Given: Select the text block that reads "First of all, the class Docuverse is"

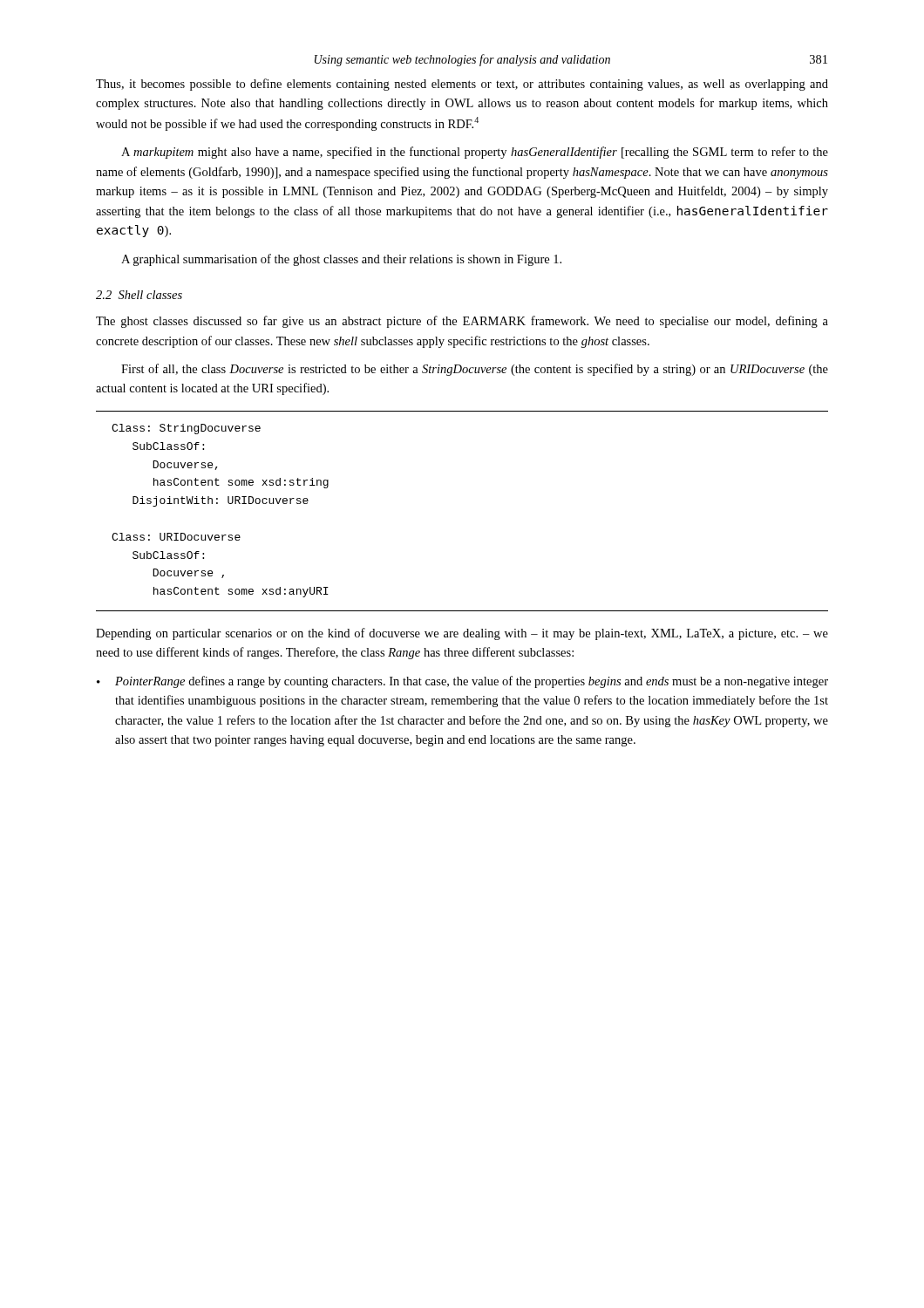Looking at the screenshot, I should click(x=462, y=379).
